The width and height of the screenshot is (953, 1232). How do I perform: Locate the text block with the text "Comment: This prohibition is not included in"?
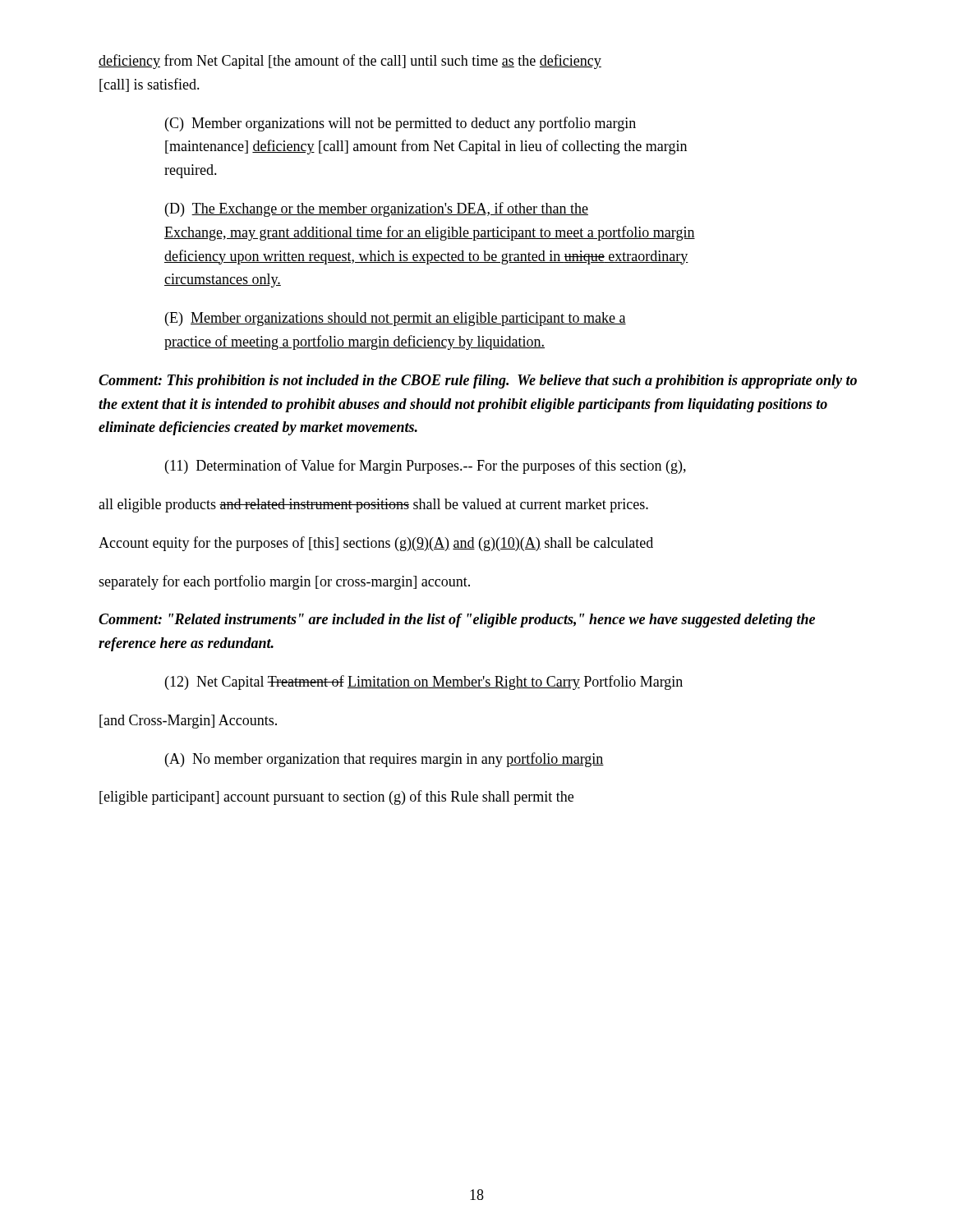[x=478, y=404]
